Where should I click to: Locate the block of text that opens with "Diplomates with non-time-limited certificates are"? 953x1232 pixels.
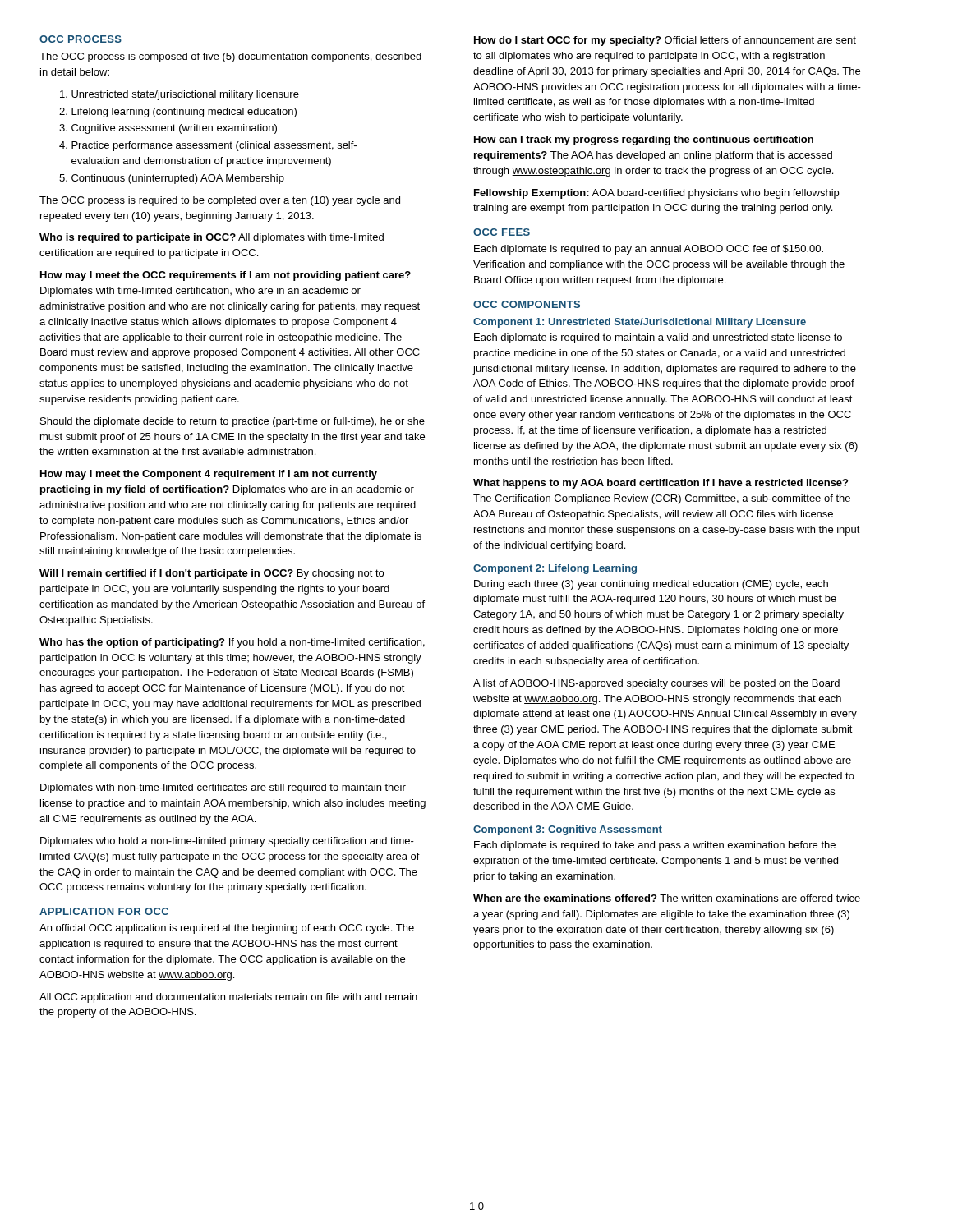[233, 803]
